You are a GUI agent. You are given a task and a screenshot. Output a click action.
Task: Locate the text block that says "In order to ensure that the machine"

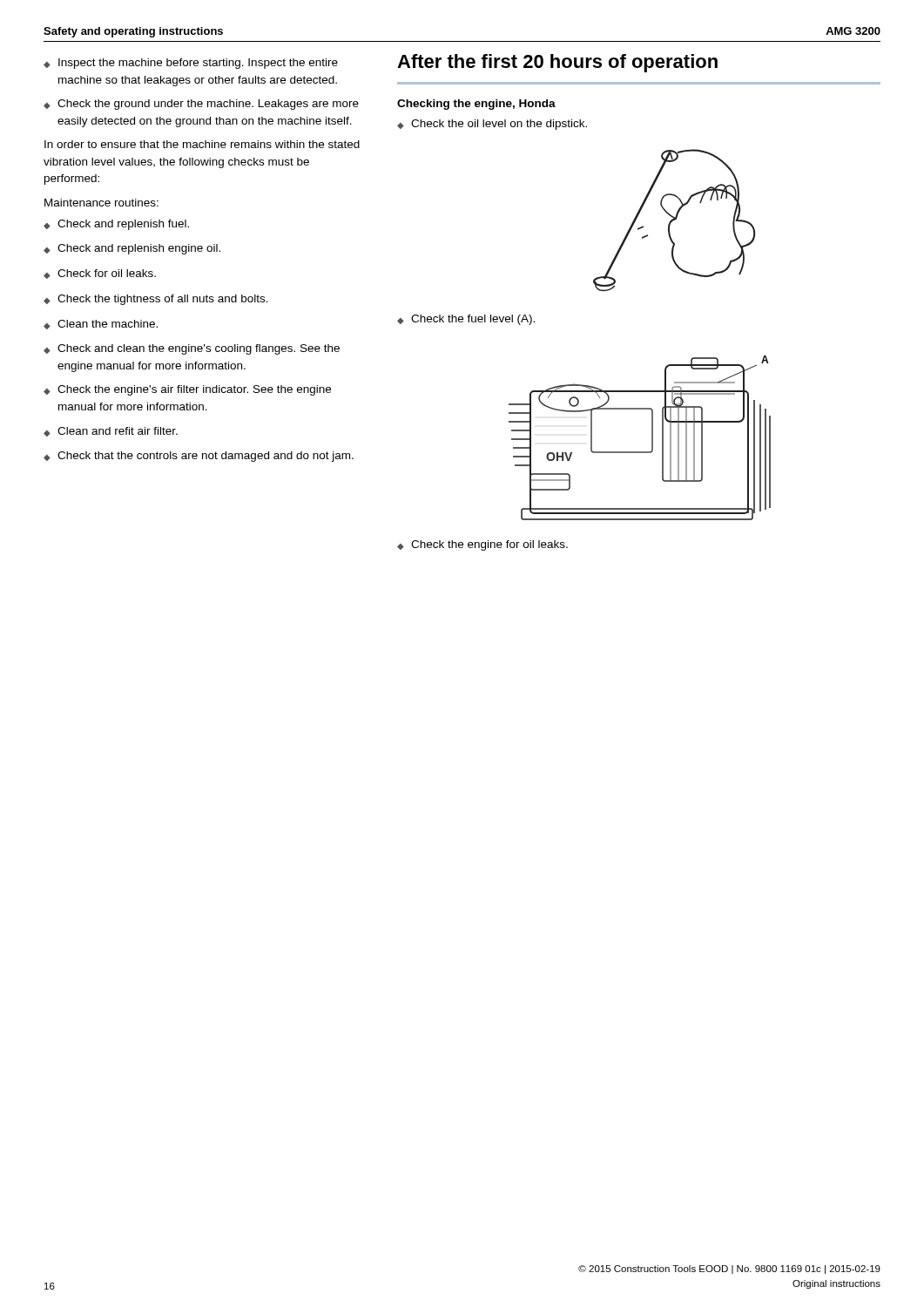pos(202,161)
